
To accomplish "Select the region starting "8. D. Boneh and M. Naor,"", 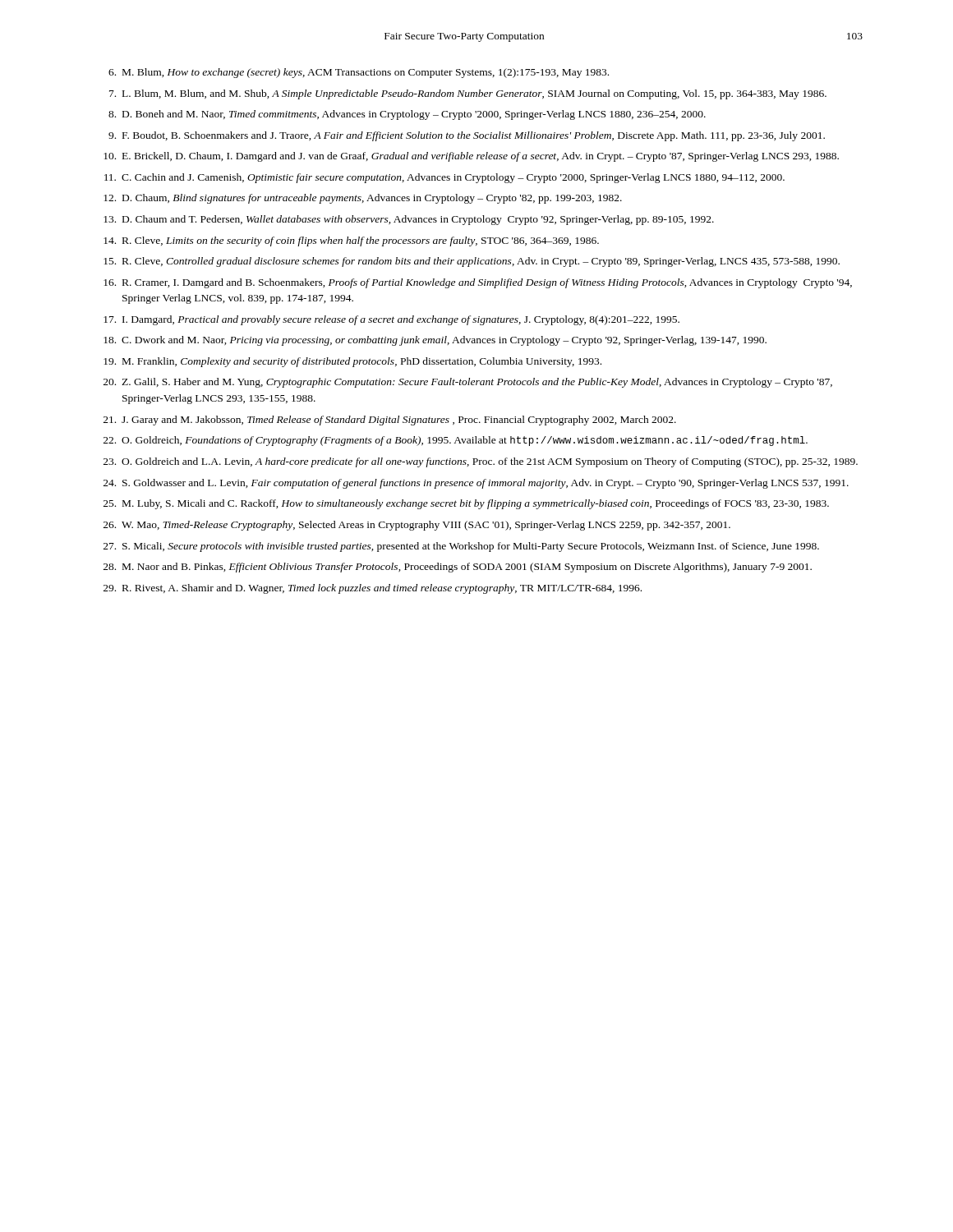I will [476, 114].
